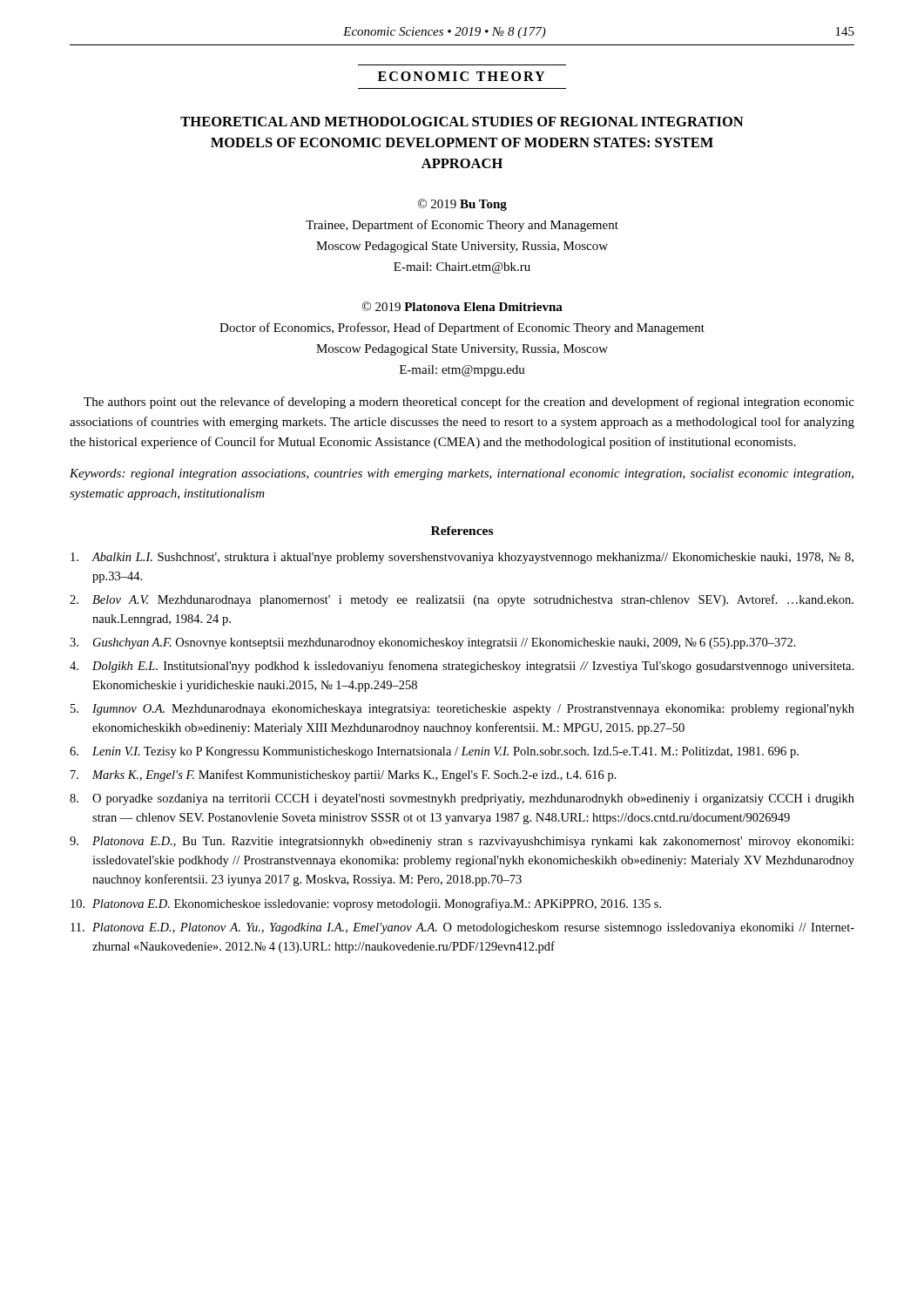The height and width of the screenshot is (1307, 924).
Task: Find the section header that reads "ECONOMIC THEORY"
Action: click(x=462, y=77)
